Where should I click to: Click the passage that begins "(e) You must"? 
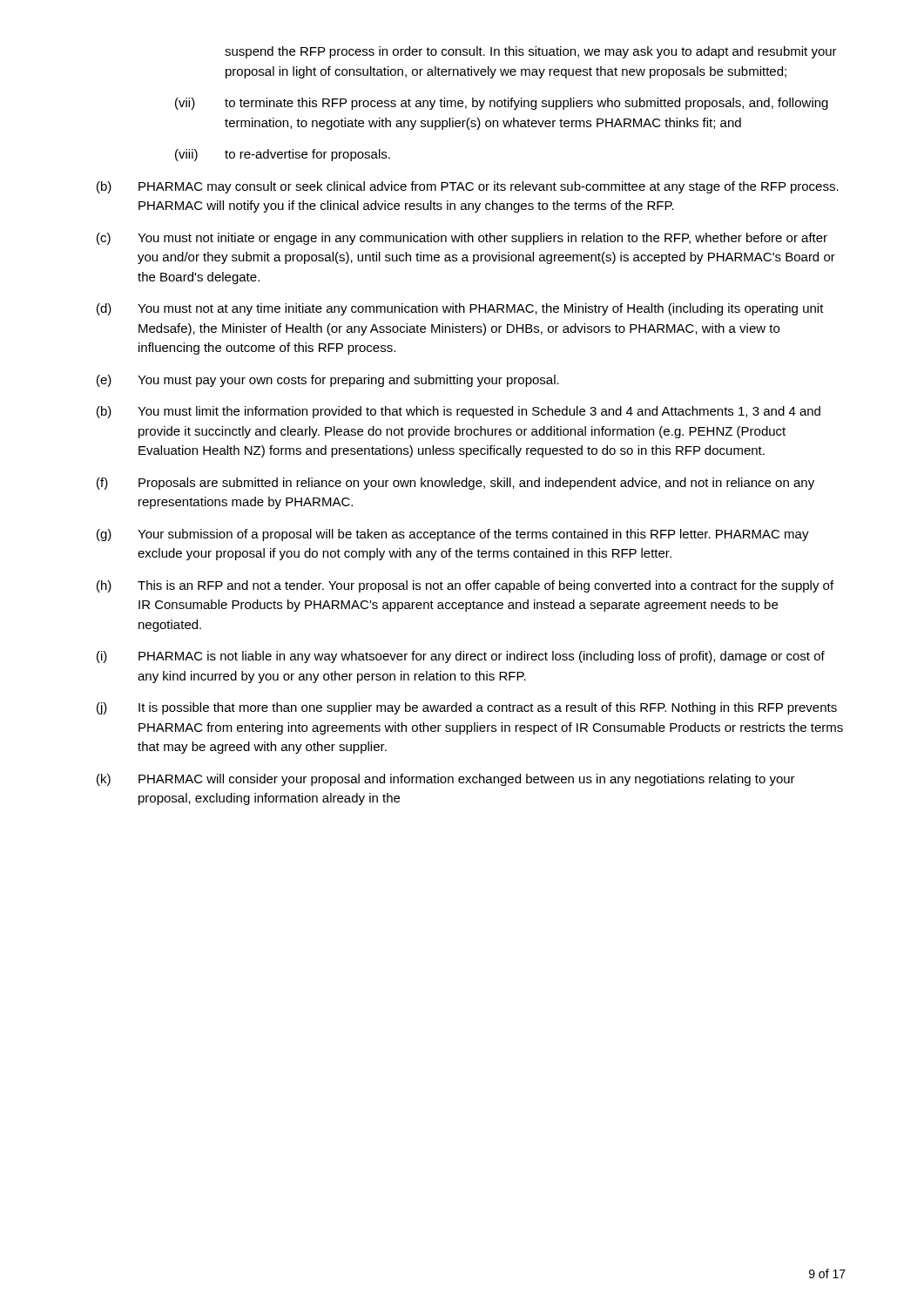[471, 380]
